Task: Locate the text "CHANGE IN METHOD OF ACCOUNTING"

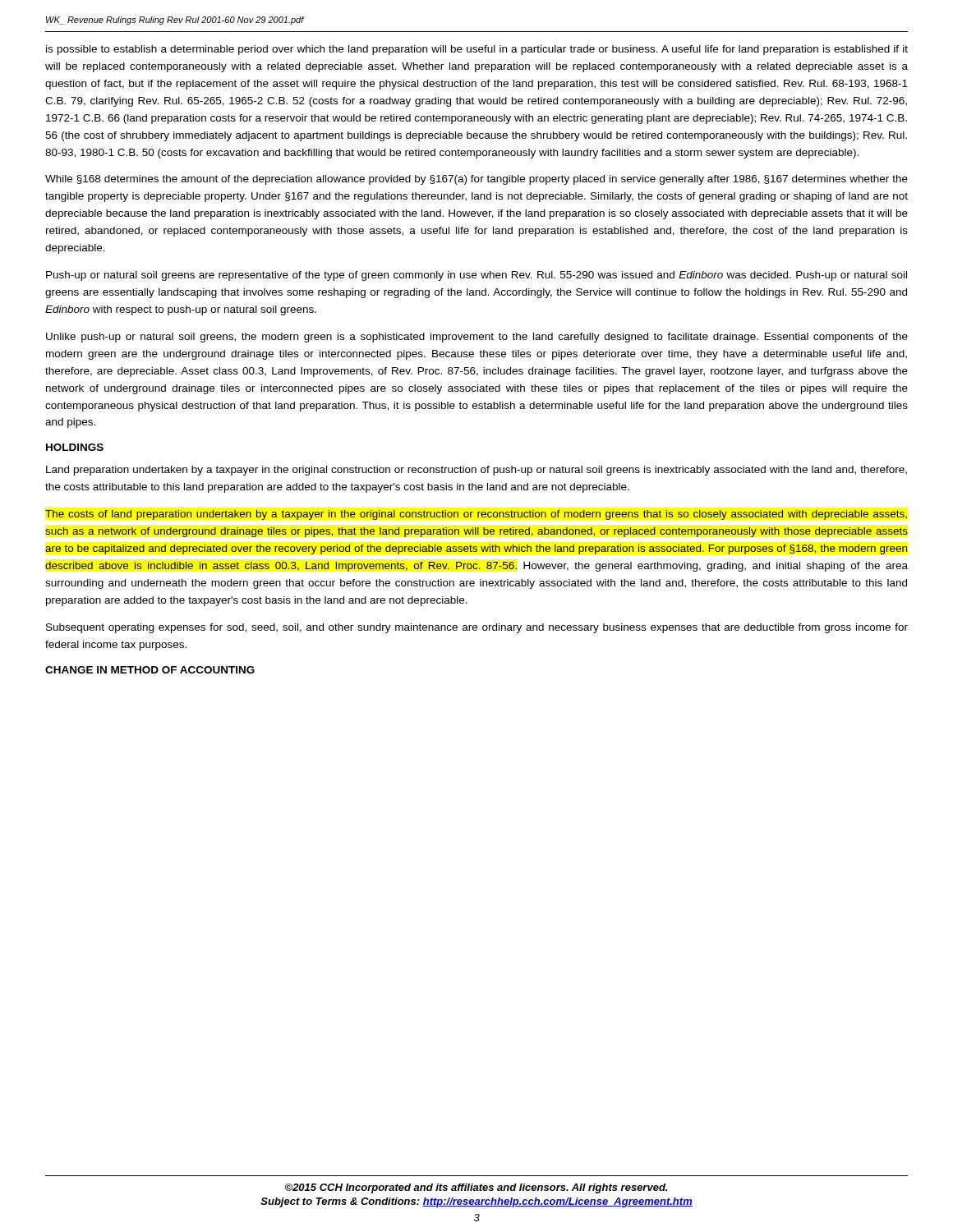Action: [x=150, y=669]
